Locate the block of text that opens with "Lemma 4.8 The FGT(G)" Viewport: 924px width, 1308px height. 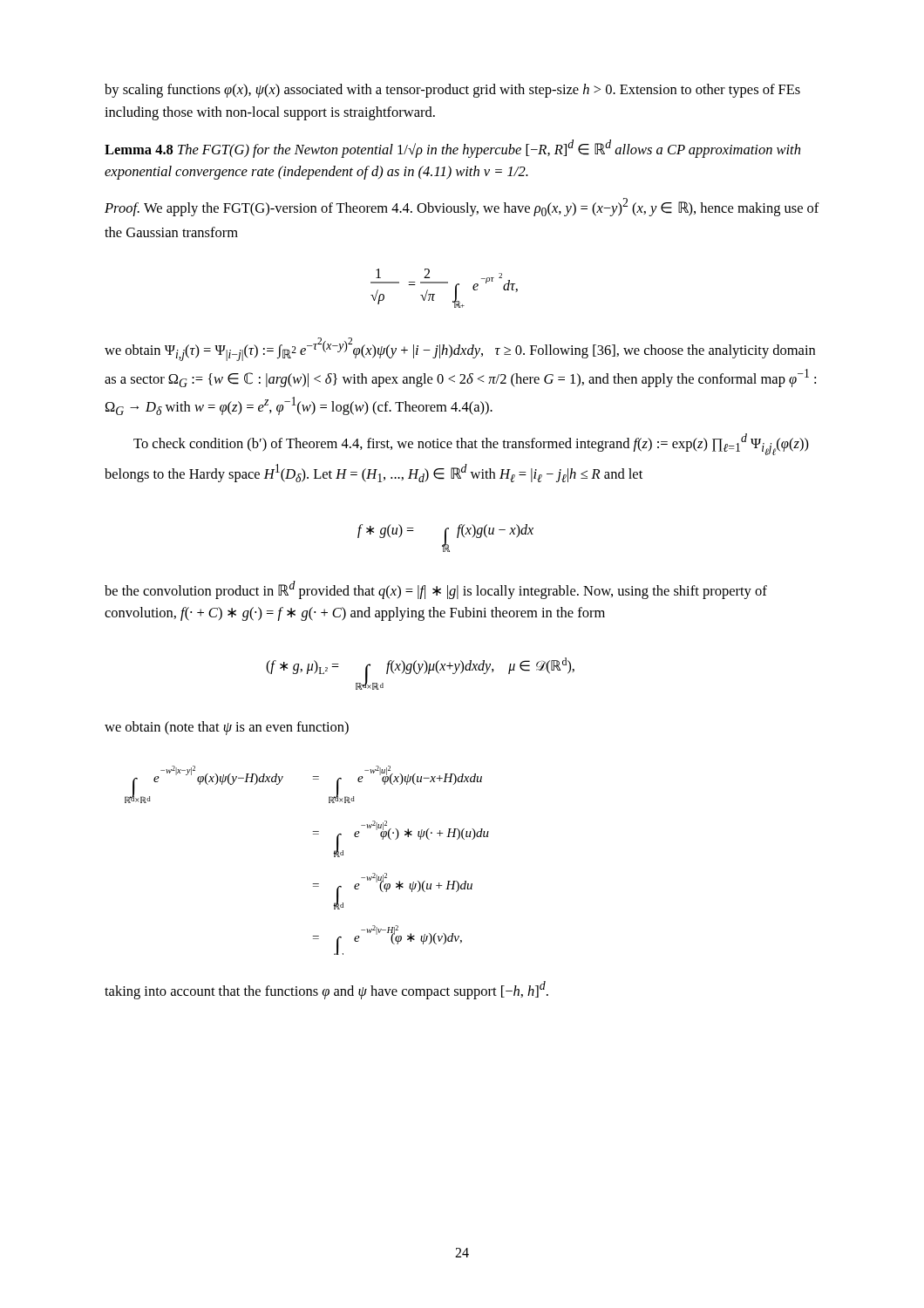point(453,159)
